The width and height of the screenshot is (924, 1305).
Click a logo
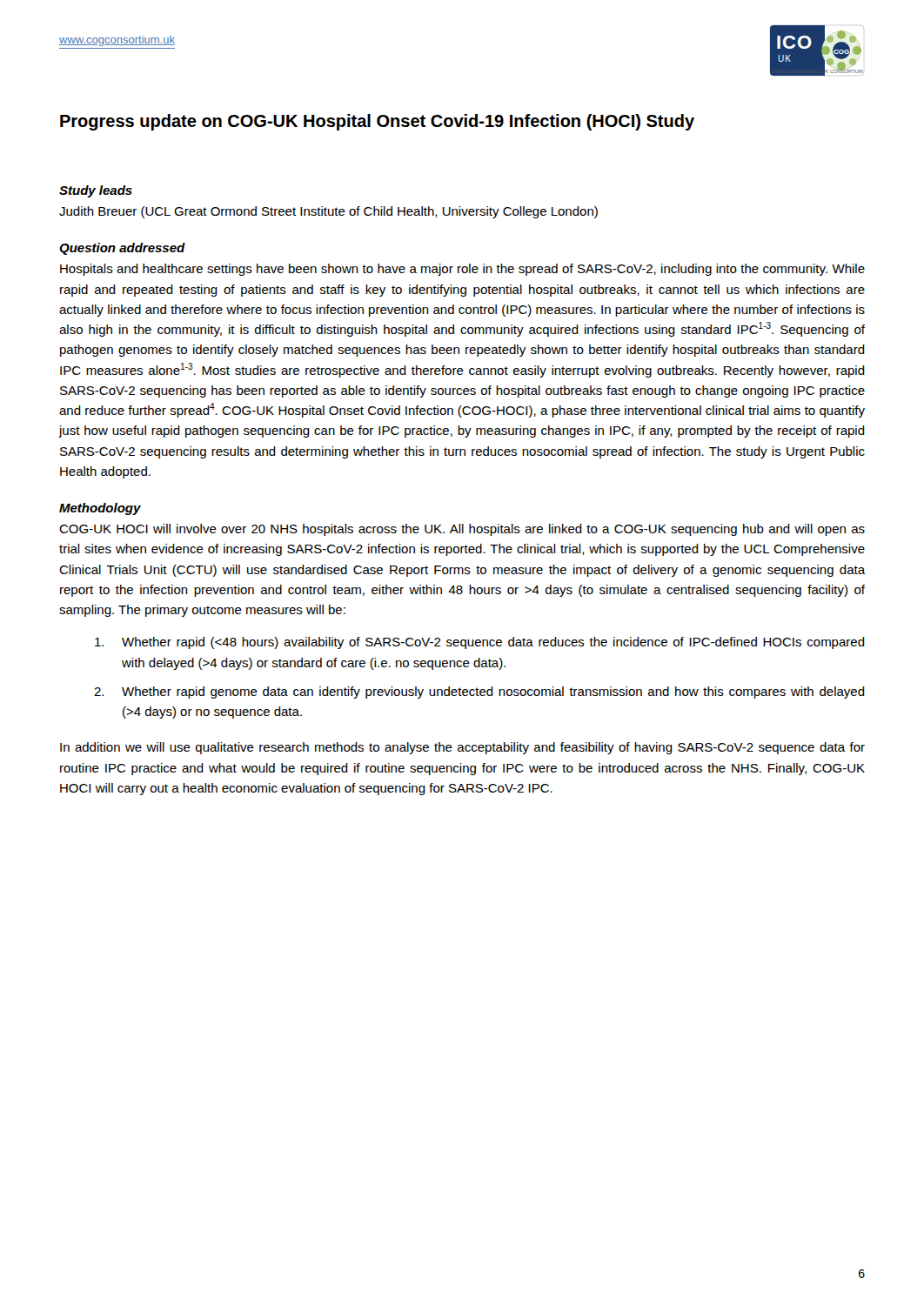point(817,51)
